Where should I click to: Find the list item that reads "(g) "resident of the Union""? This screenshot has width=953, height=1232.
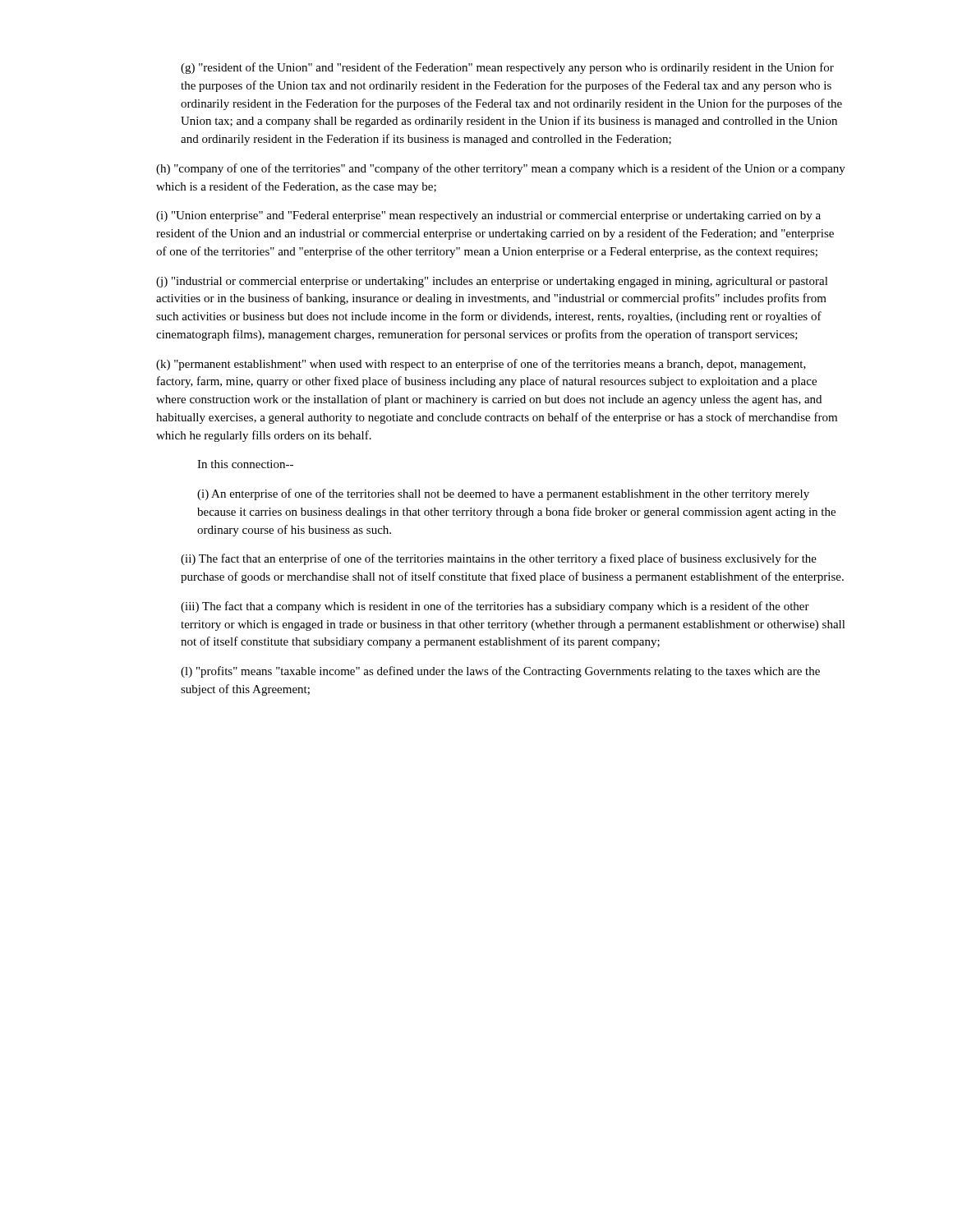coord(513,104)
